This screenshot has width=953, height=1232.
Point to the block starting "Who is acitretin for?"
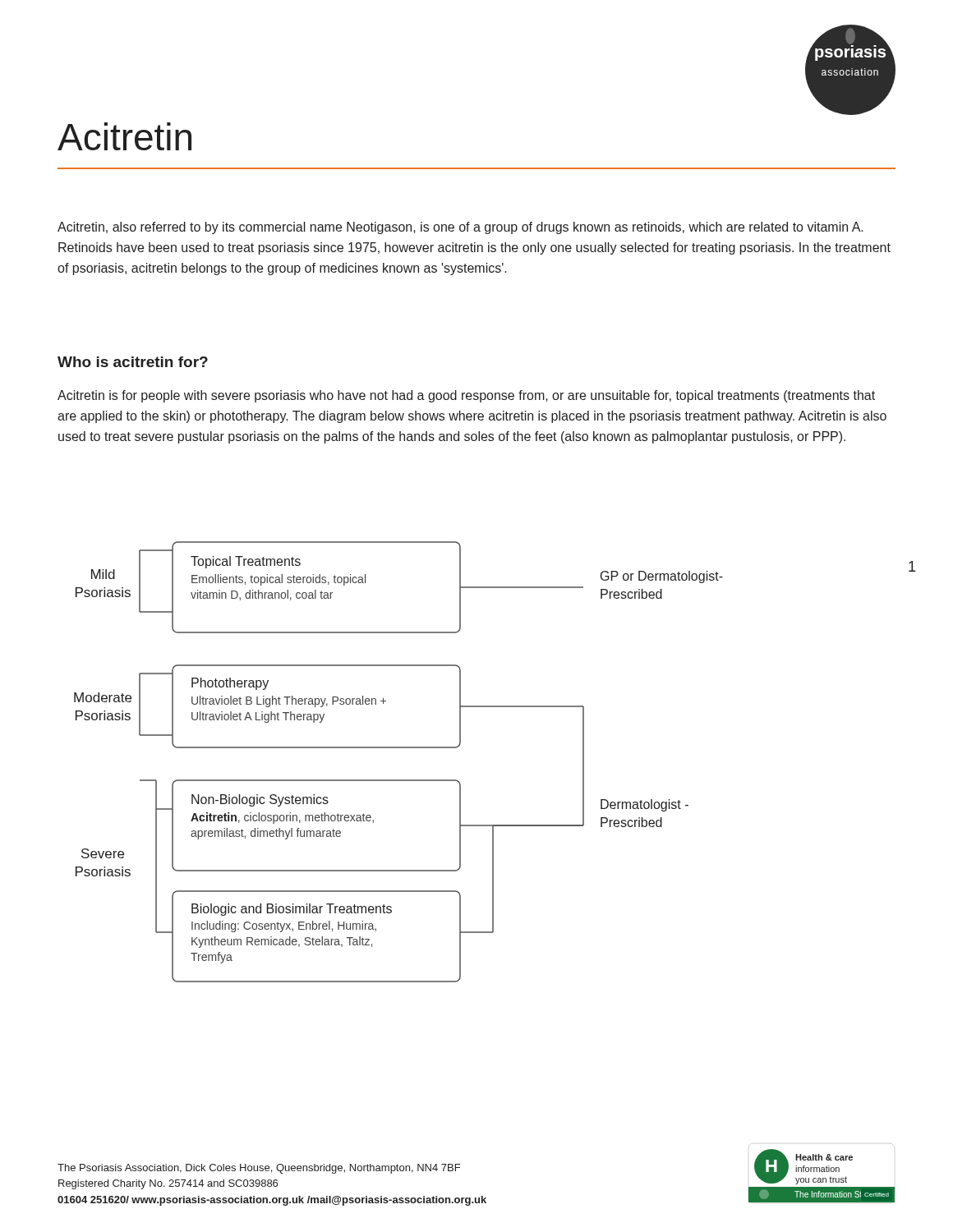click(133, 362)
